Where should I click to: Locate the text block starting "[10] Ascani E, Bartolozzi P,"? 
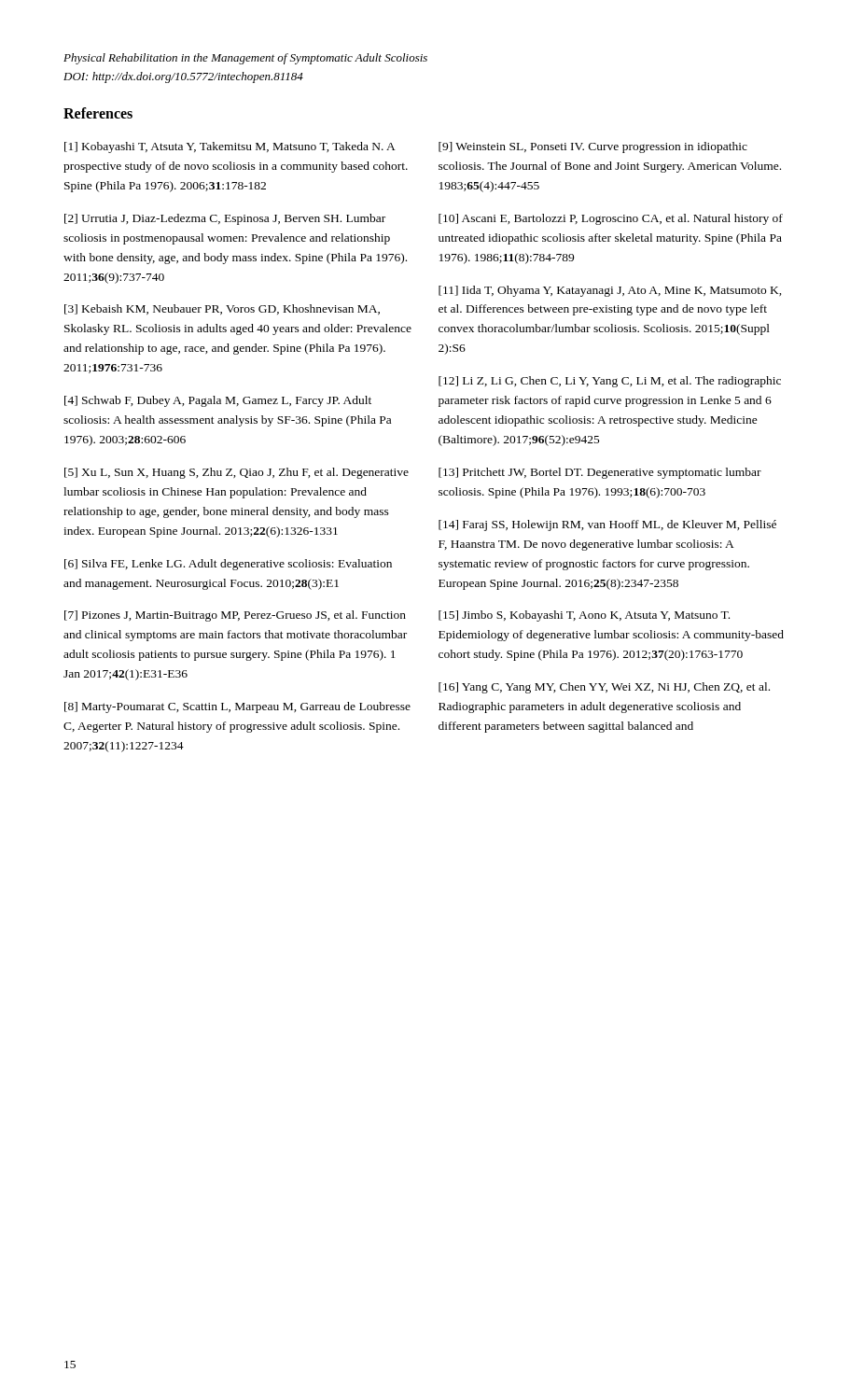click(610, 237)
